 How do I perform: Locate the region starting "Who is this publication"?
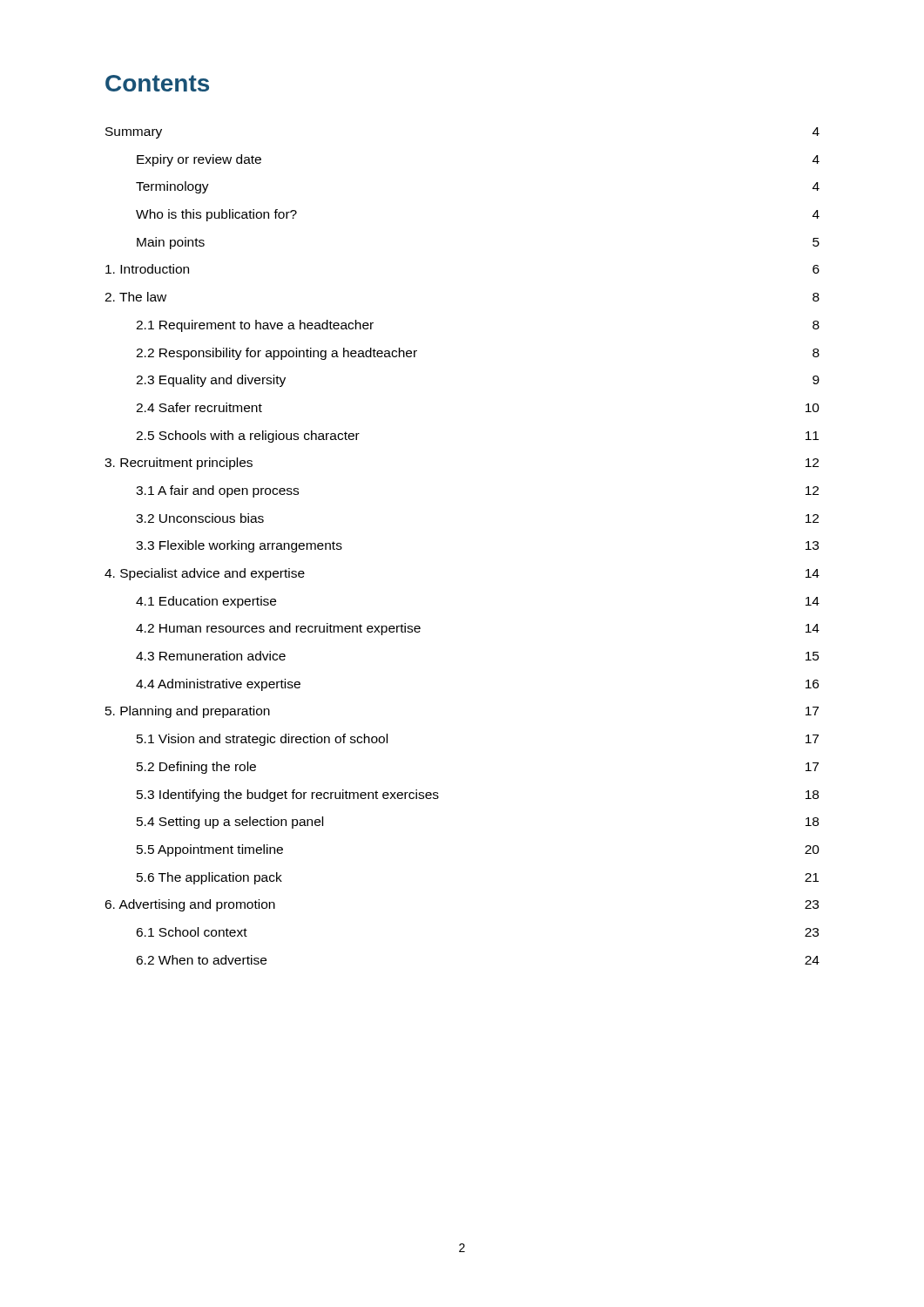(215, 215)
